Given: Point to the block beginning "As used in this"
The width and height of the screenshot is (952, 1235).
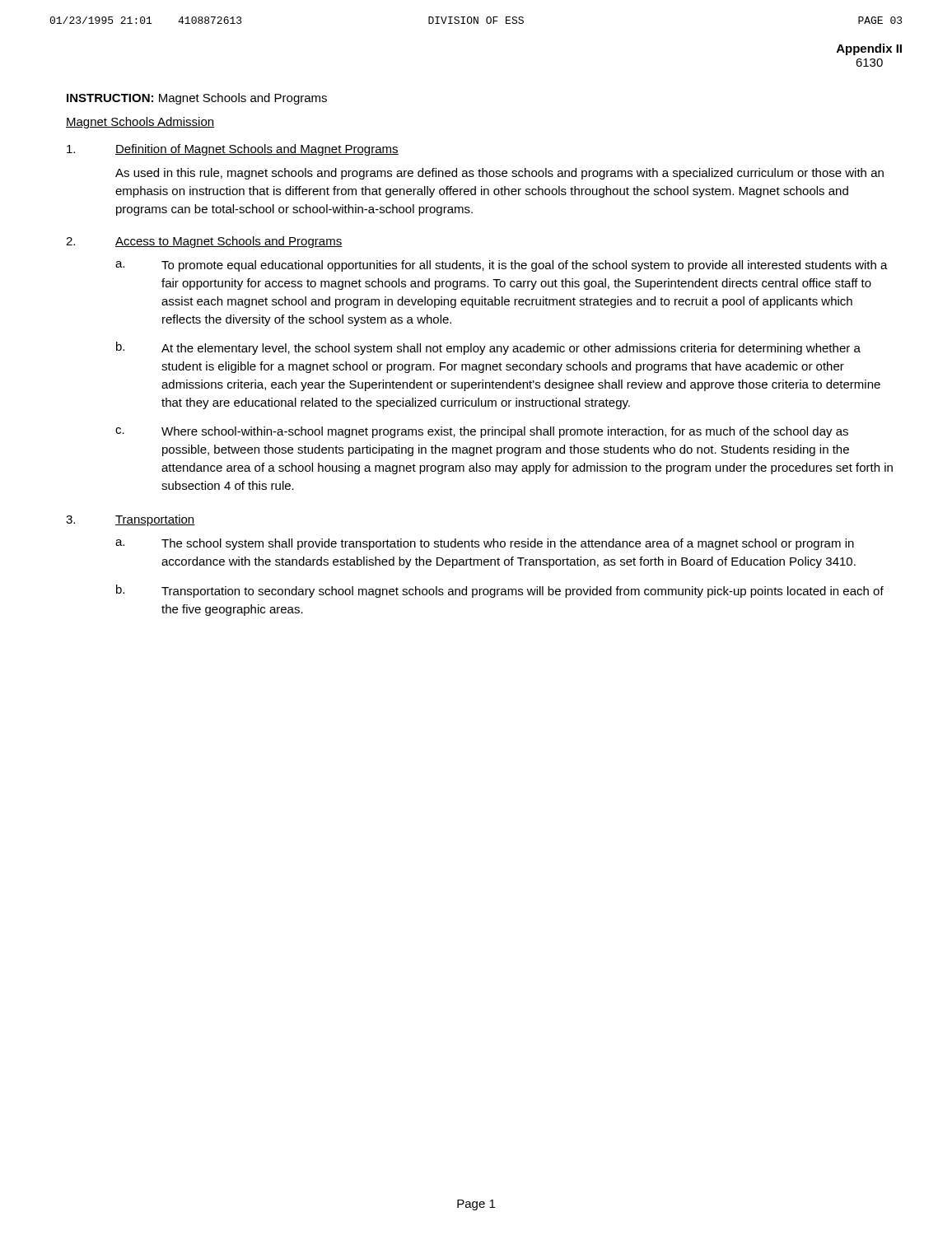Looking at the screenshot, I should point(500,190).
